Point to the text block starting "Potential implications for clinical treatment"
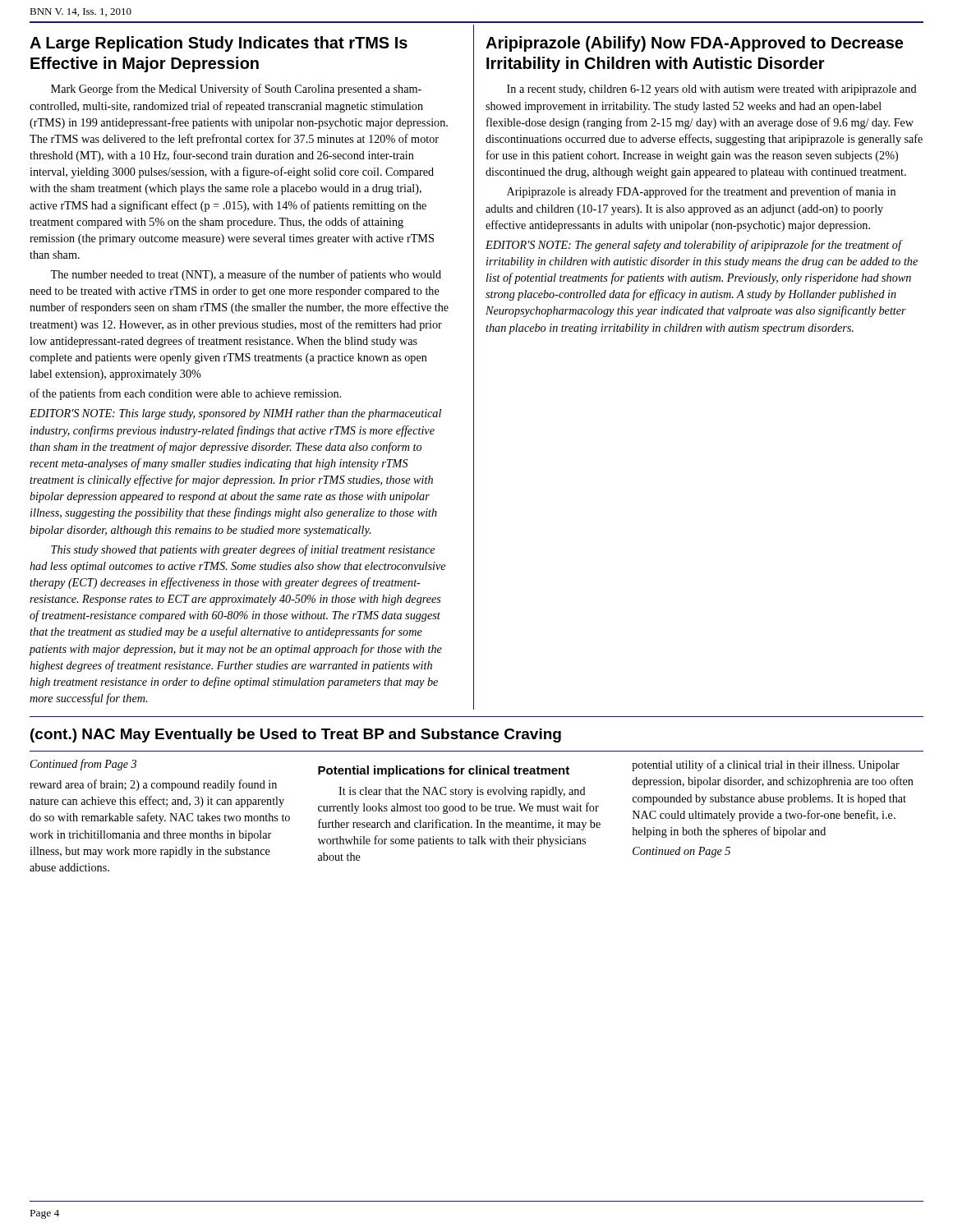The image size is (953, 1232). click(444, 770)
